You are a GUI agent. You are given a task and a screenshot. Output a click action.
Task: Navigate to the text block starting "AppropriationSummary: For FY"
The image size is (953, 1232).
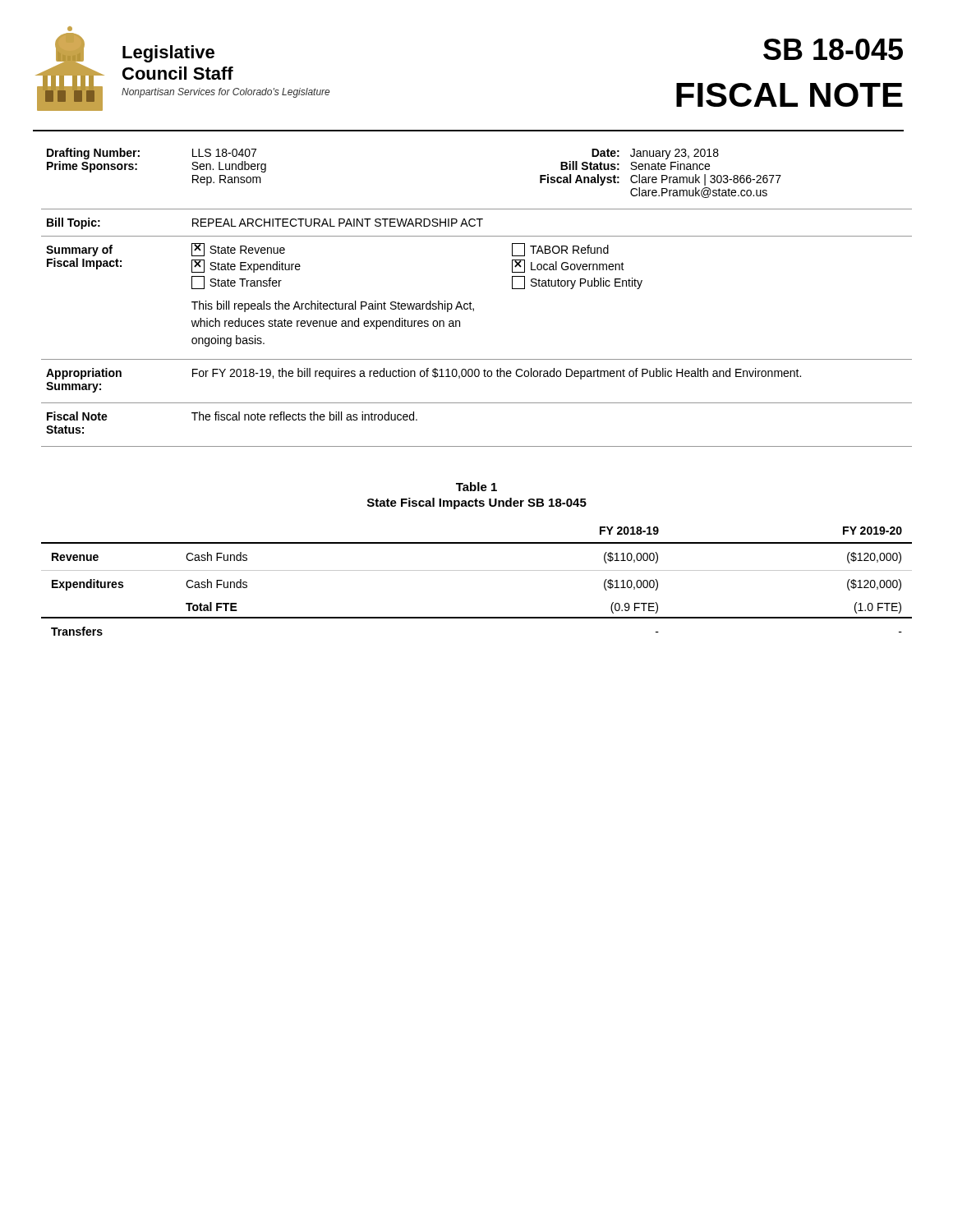tap(476, 381)
